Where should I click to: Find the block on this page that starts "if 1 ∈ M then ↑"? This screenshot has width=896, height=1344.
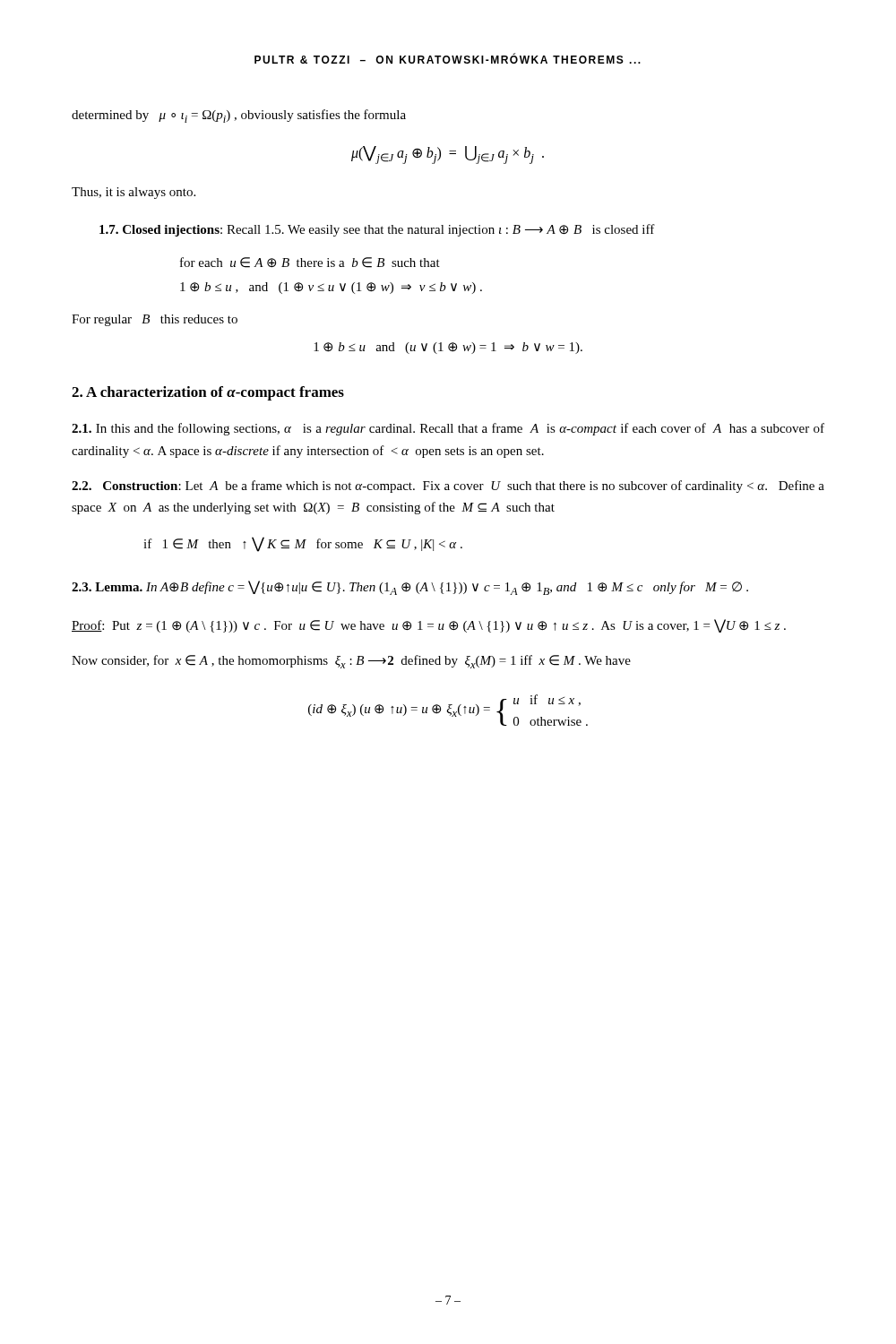point(303,544)
